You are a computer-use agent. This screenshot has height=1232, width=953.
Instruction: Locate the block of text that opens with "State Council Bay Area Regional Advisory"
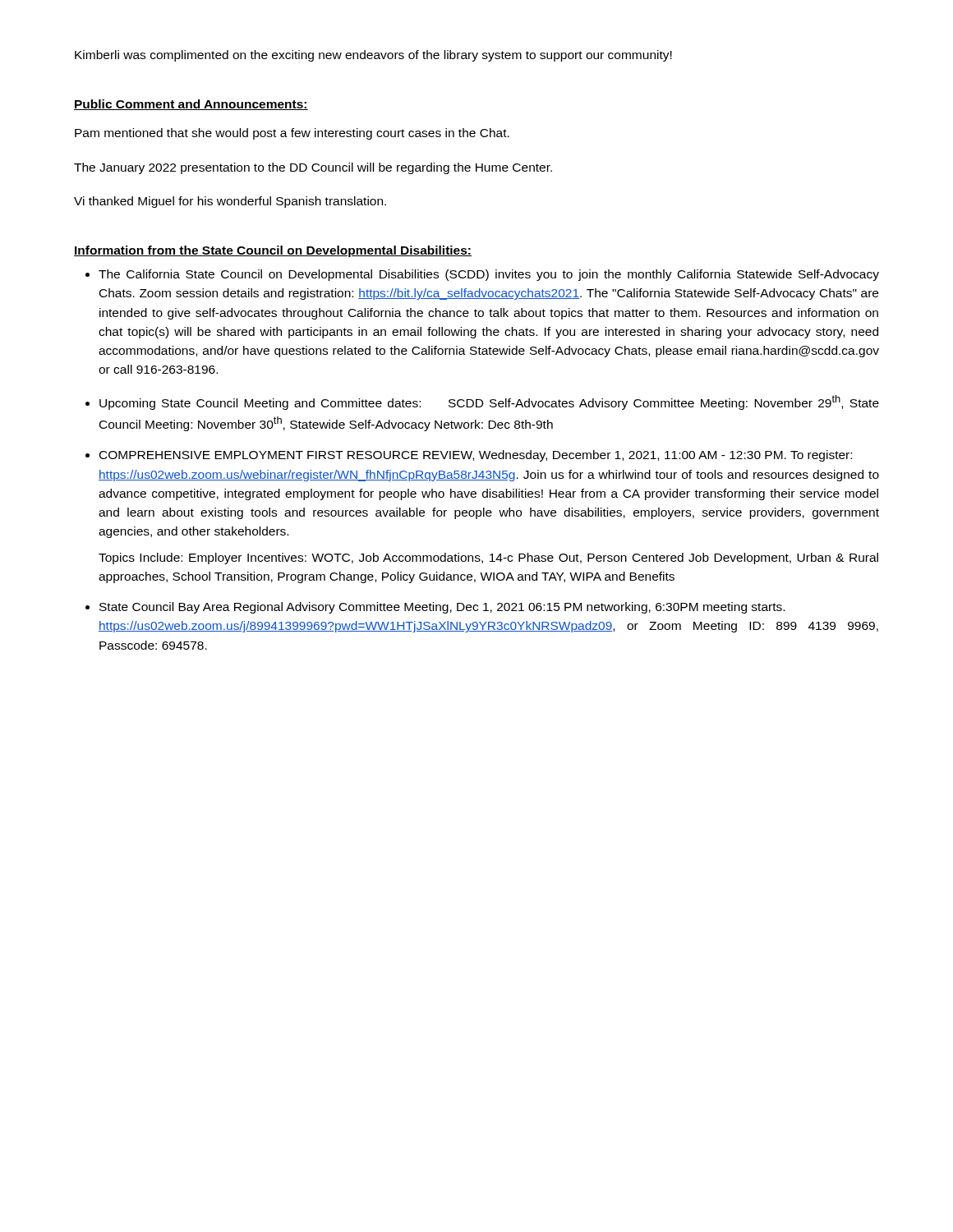click(x=489, y=626)
